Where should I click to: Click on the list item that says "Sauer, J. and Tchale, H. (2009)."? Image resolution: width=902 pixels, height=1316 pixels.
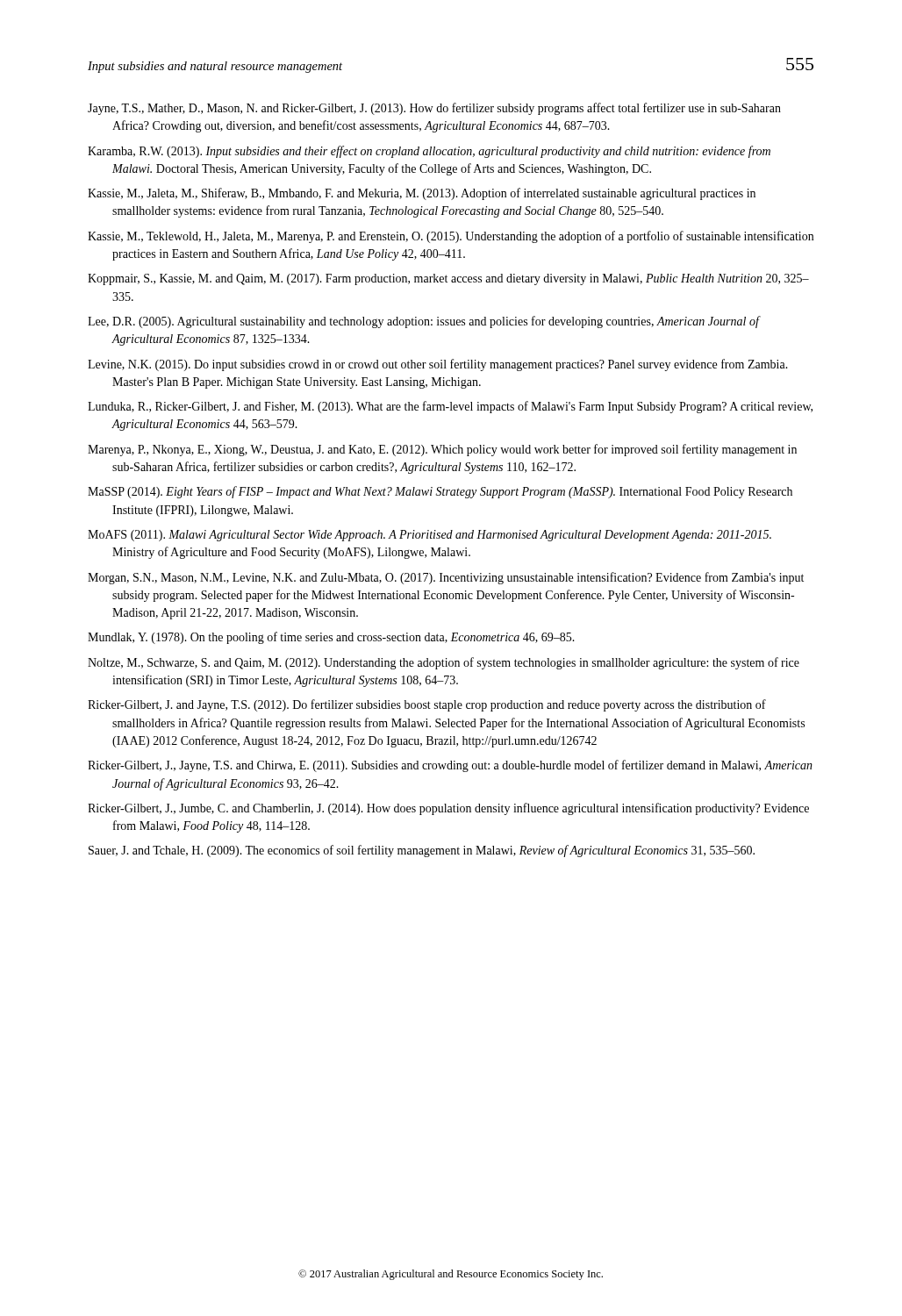pos(422,851)
